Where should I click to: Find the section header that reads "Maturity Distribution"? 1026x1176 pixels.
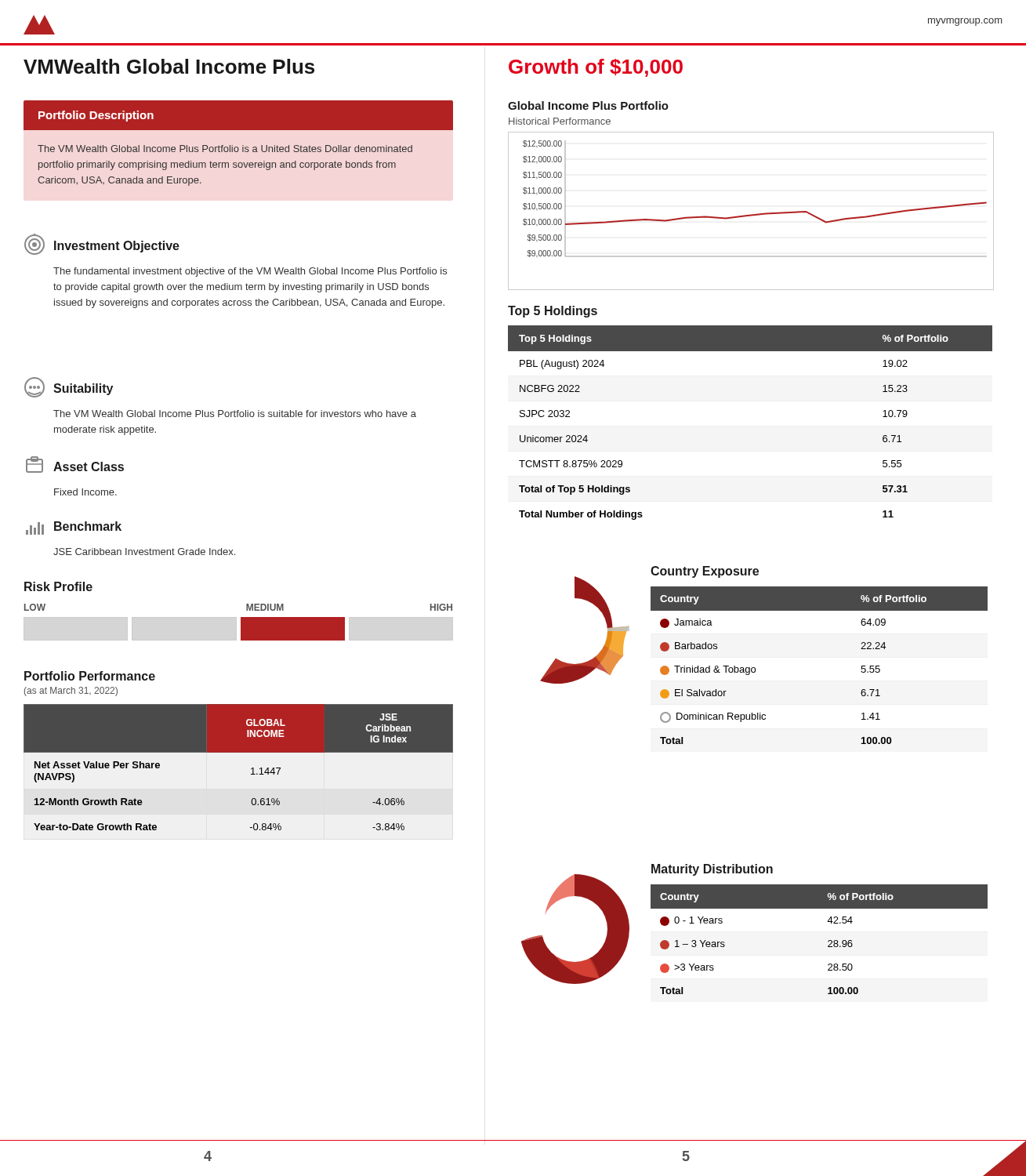click(x=712, y=869)
